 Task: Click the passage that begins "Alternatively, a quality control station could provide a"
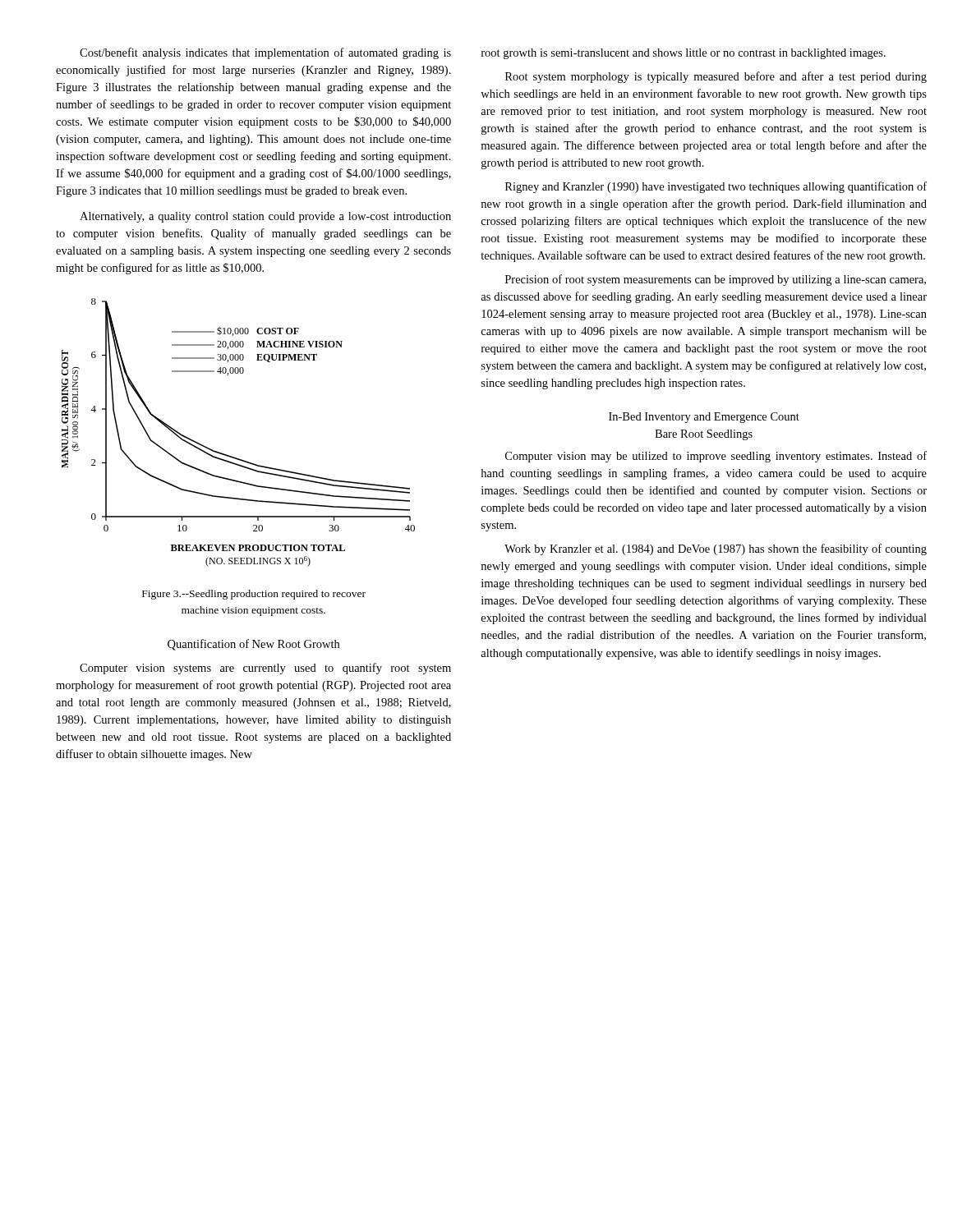point(254,242)
